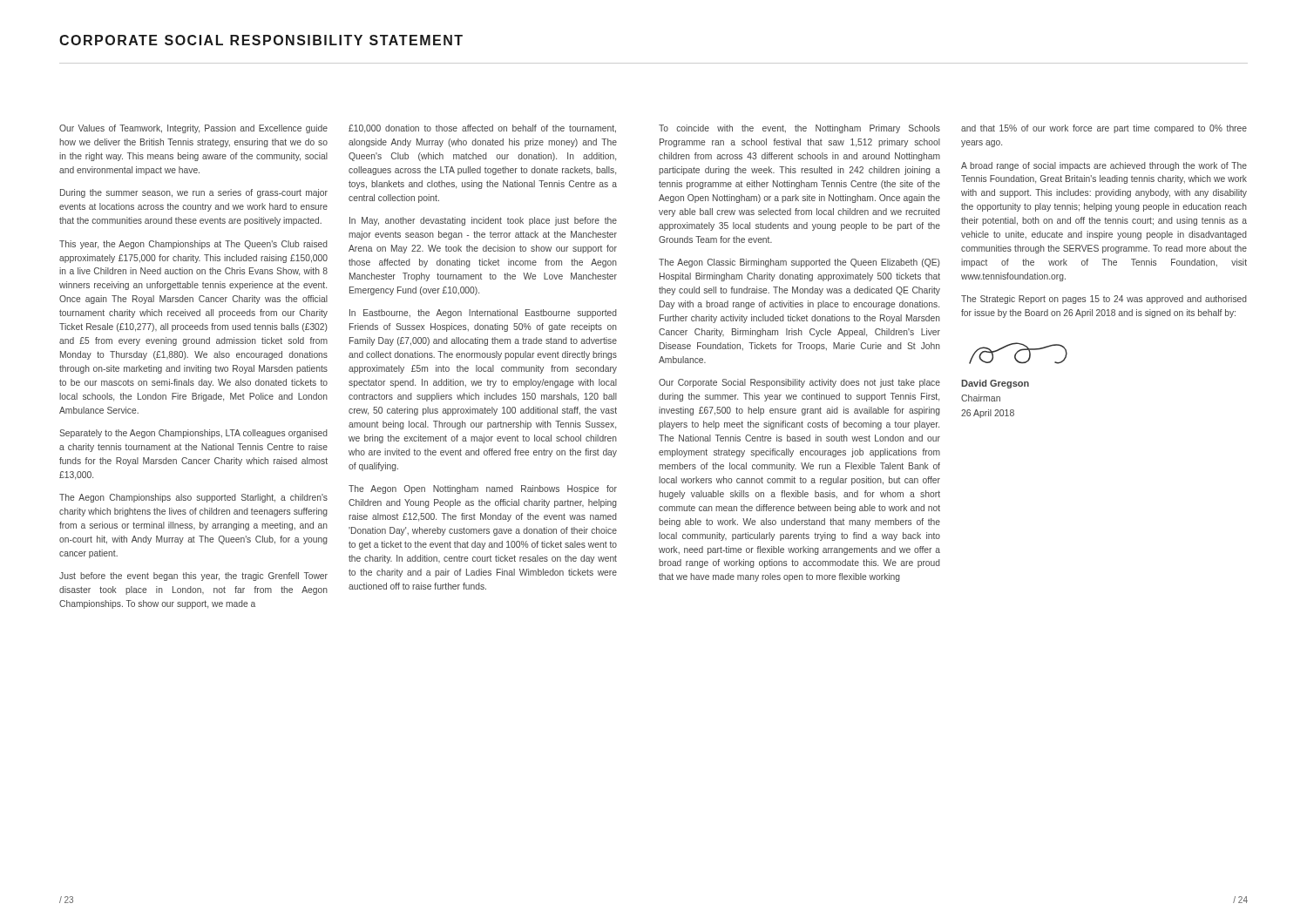Point to "Corporate Social Responsibility Statement"
1307x924 pixels.
coord(364,41)
